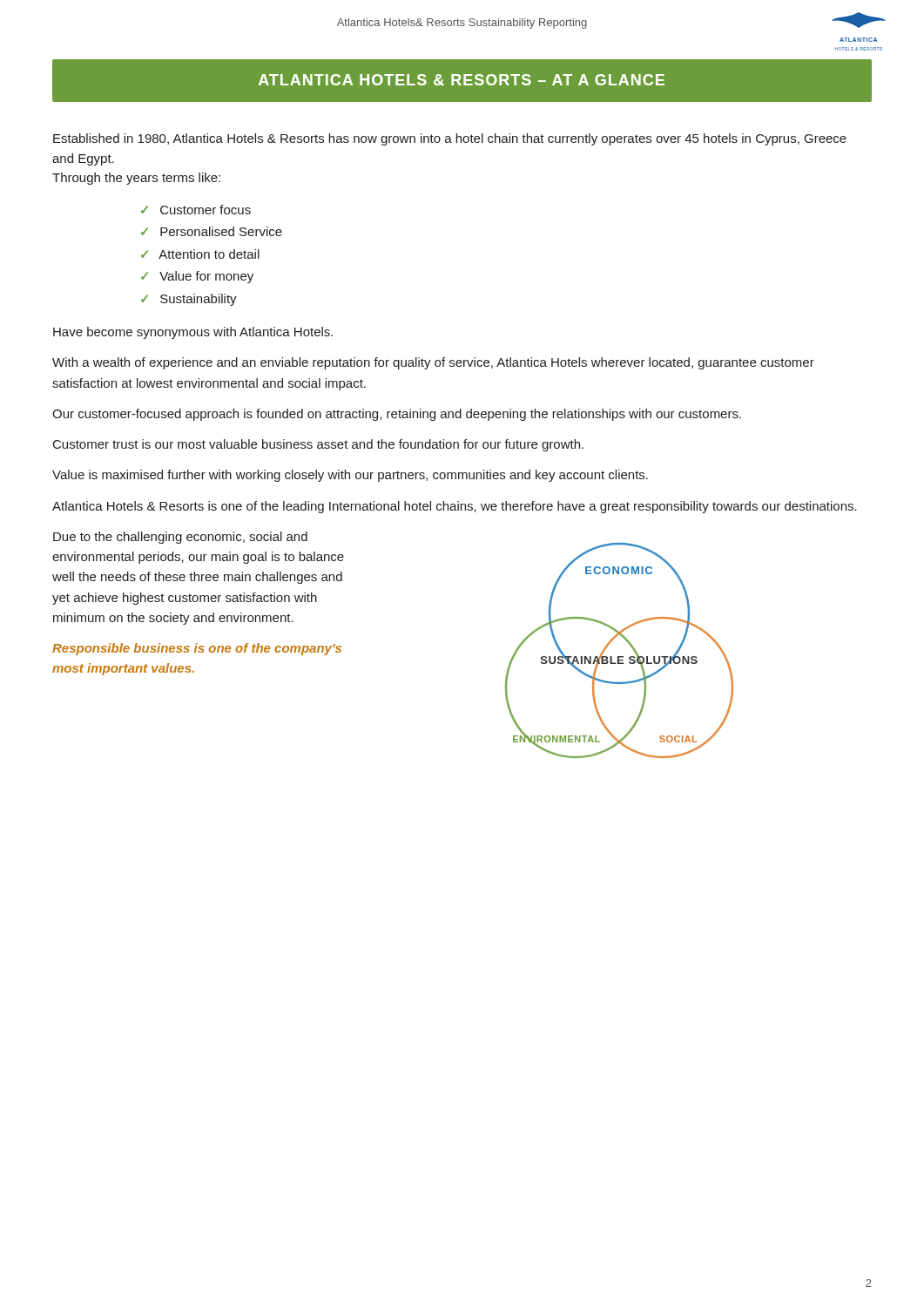Locate the block starting "✓ Sustainability"
Screen dimensions: 1307x924
point(188,298)
